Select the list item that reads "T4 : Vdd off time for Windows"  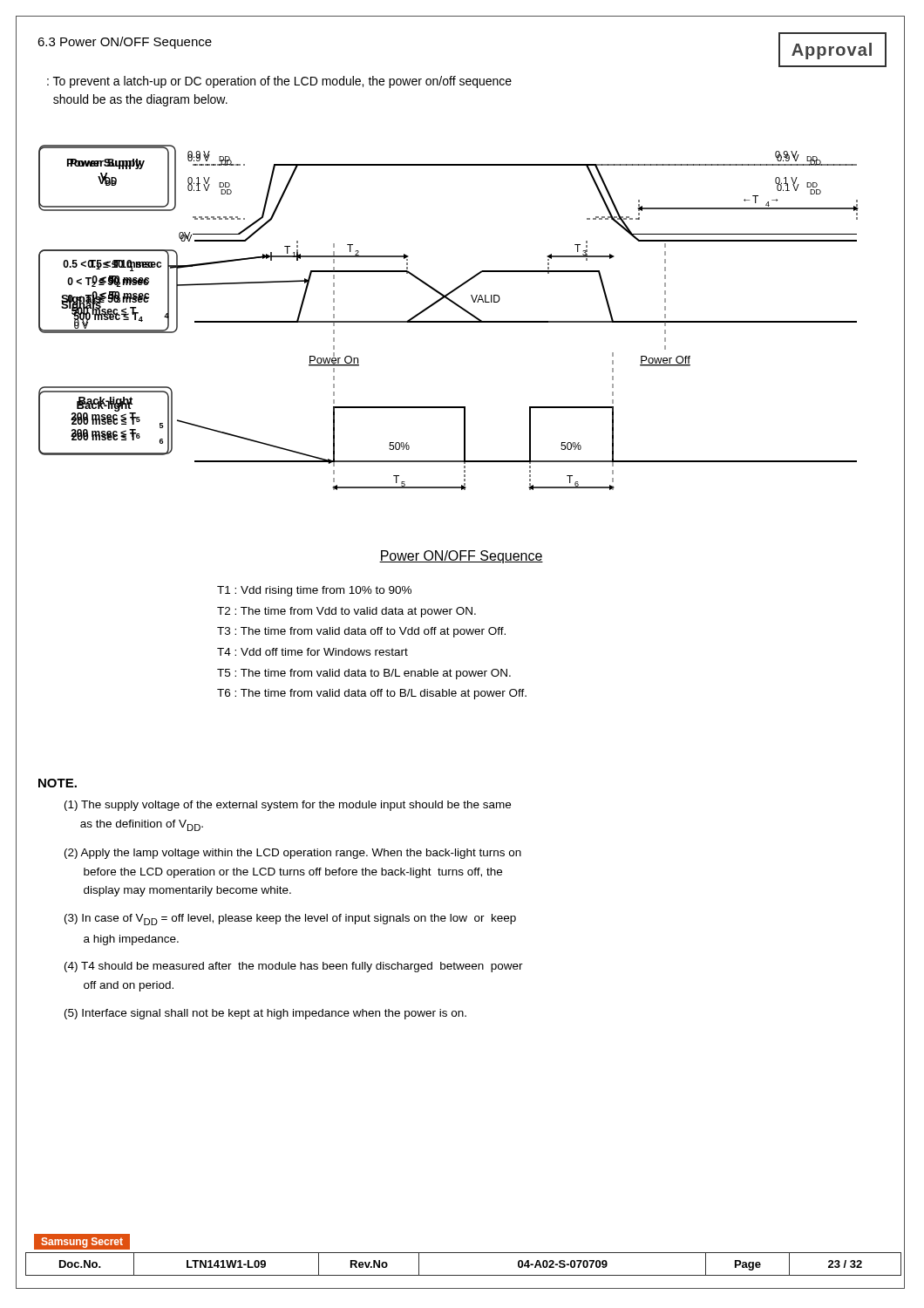coord(312,652)
